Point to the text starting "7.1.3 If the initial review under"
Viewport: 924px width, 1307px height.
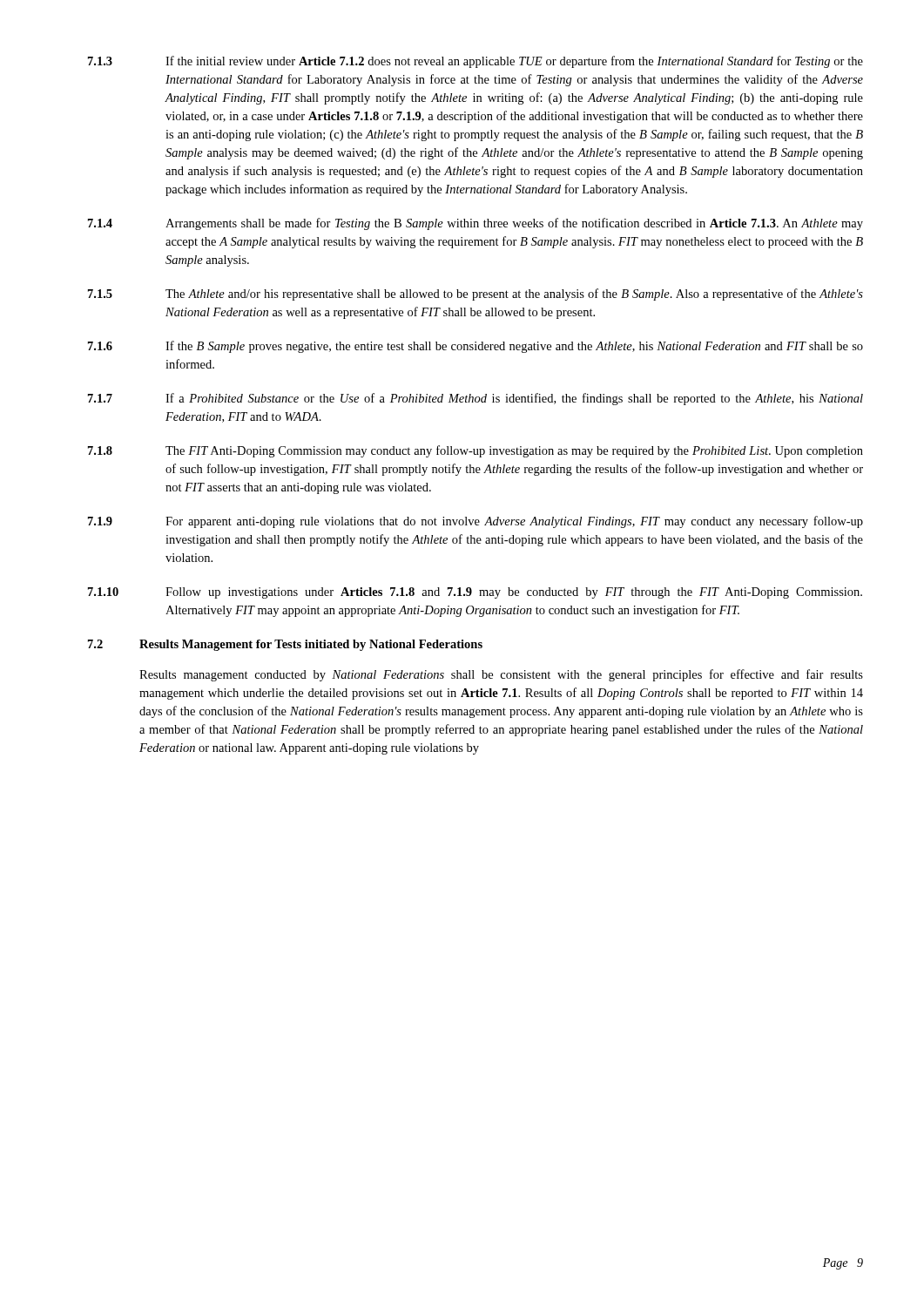475,126
